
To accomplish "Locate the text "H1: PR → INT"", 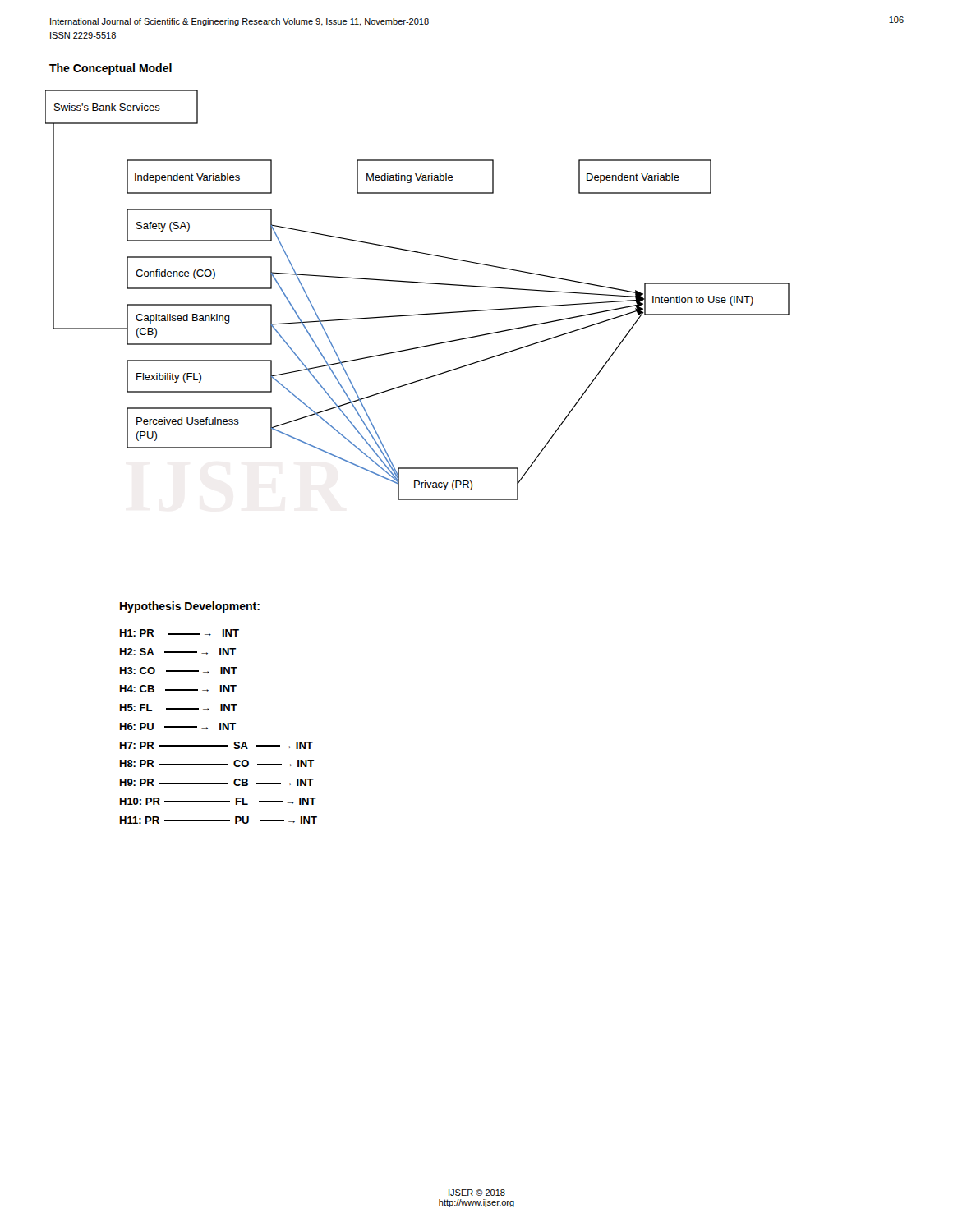I will click(179, 633).
